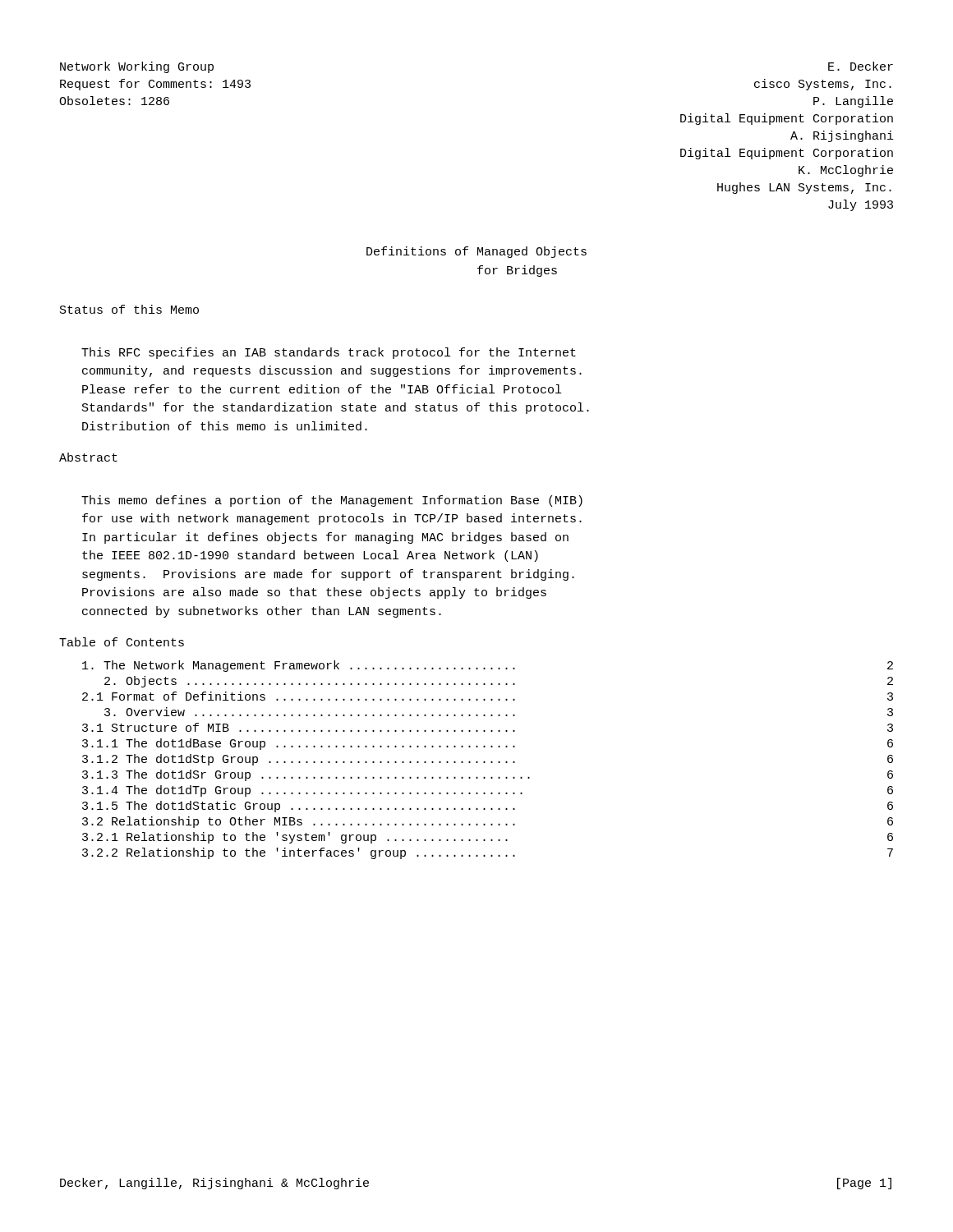Locate the block of text that opens with "This RFC specifies an IAB standards"
The image size is (953, 1232).
(325, 390)
